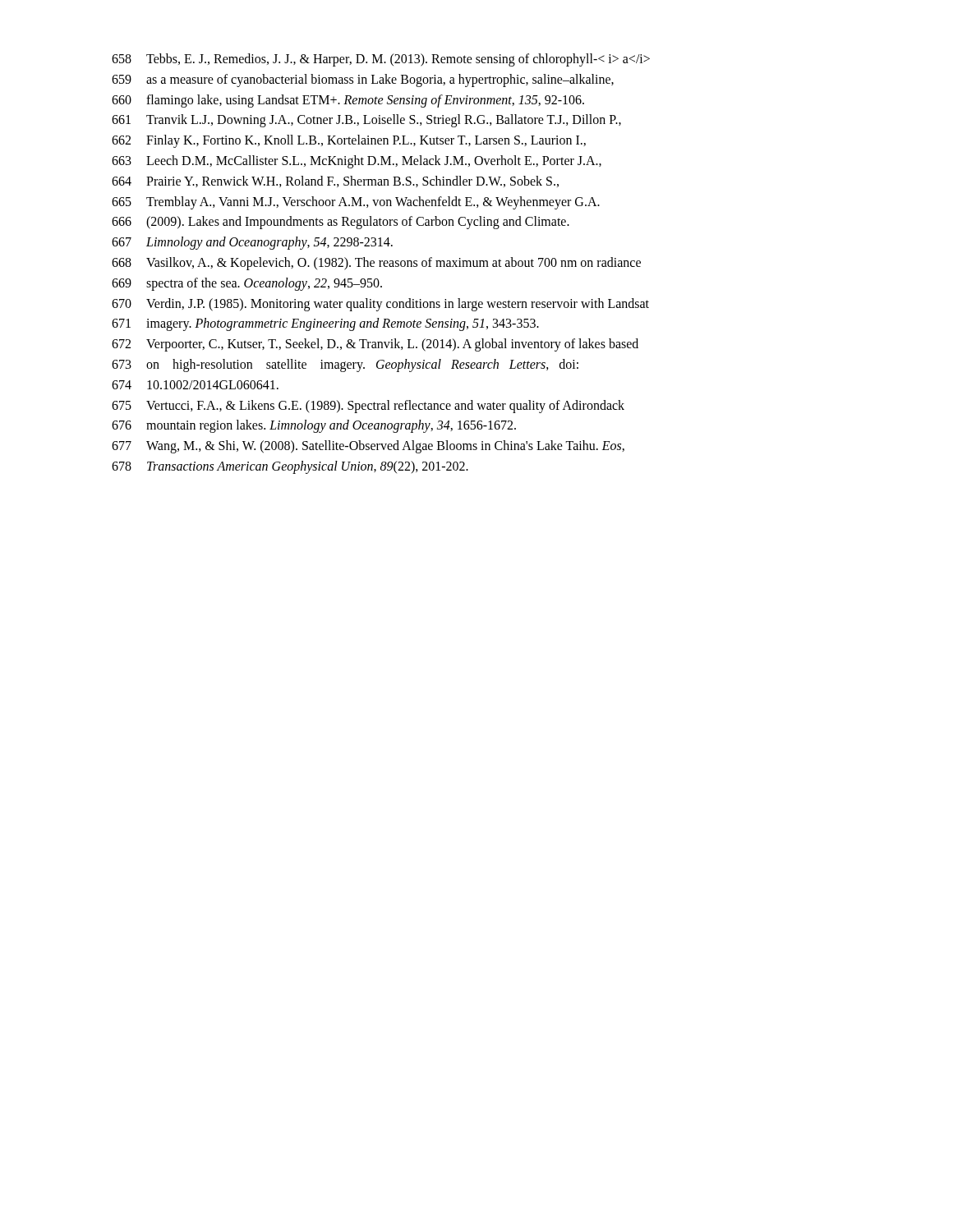Find the list item containing "667 Limnology and Oceanography, 54, 2298-2314."
Image resolution: width=953 pixels, height=1232 pixels.
(252, 243)
